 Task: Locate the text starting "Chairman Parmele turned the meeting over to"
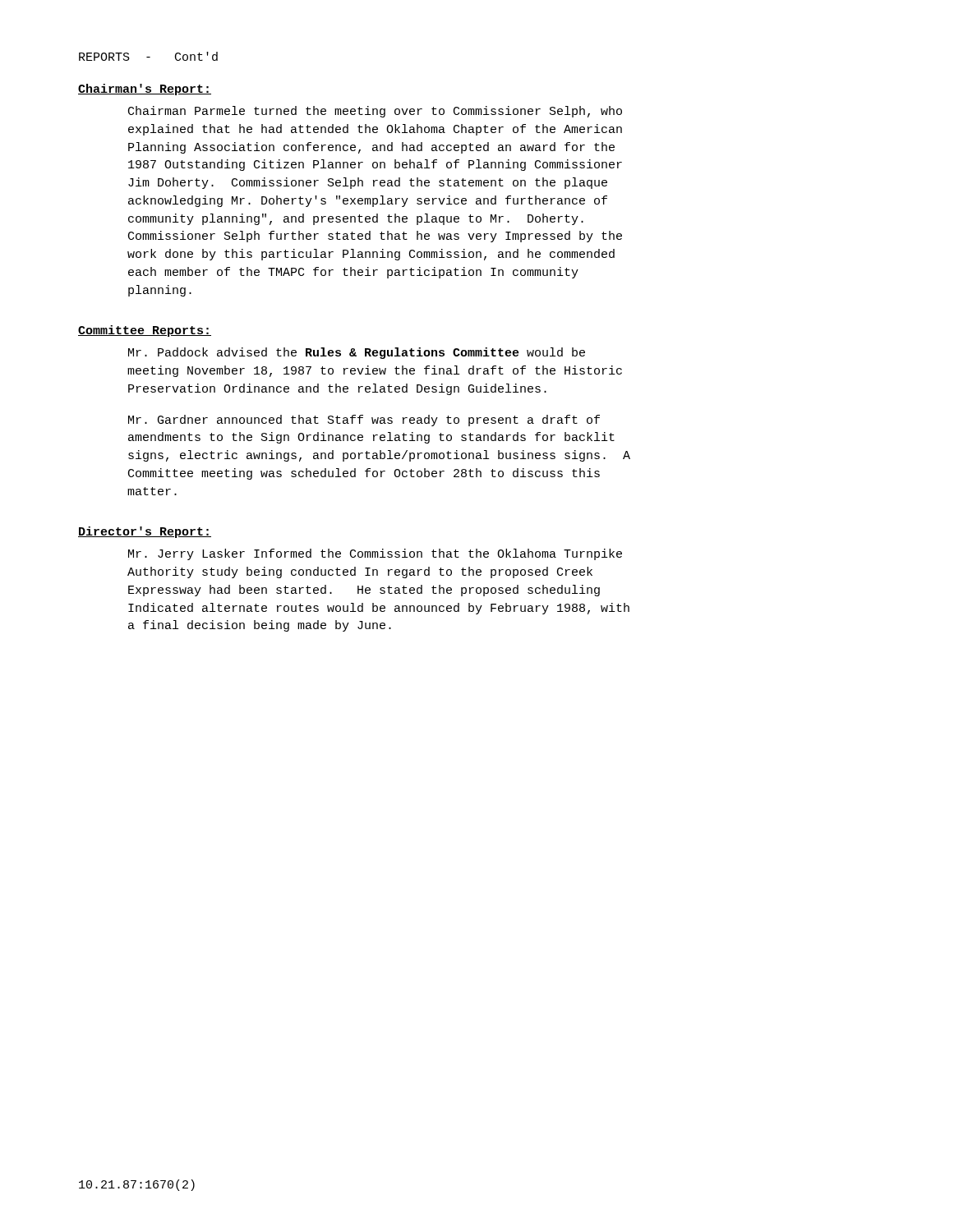click(x=375, y=201)
